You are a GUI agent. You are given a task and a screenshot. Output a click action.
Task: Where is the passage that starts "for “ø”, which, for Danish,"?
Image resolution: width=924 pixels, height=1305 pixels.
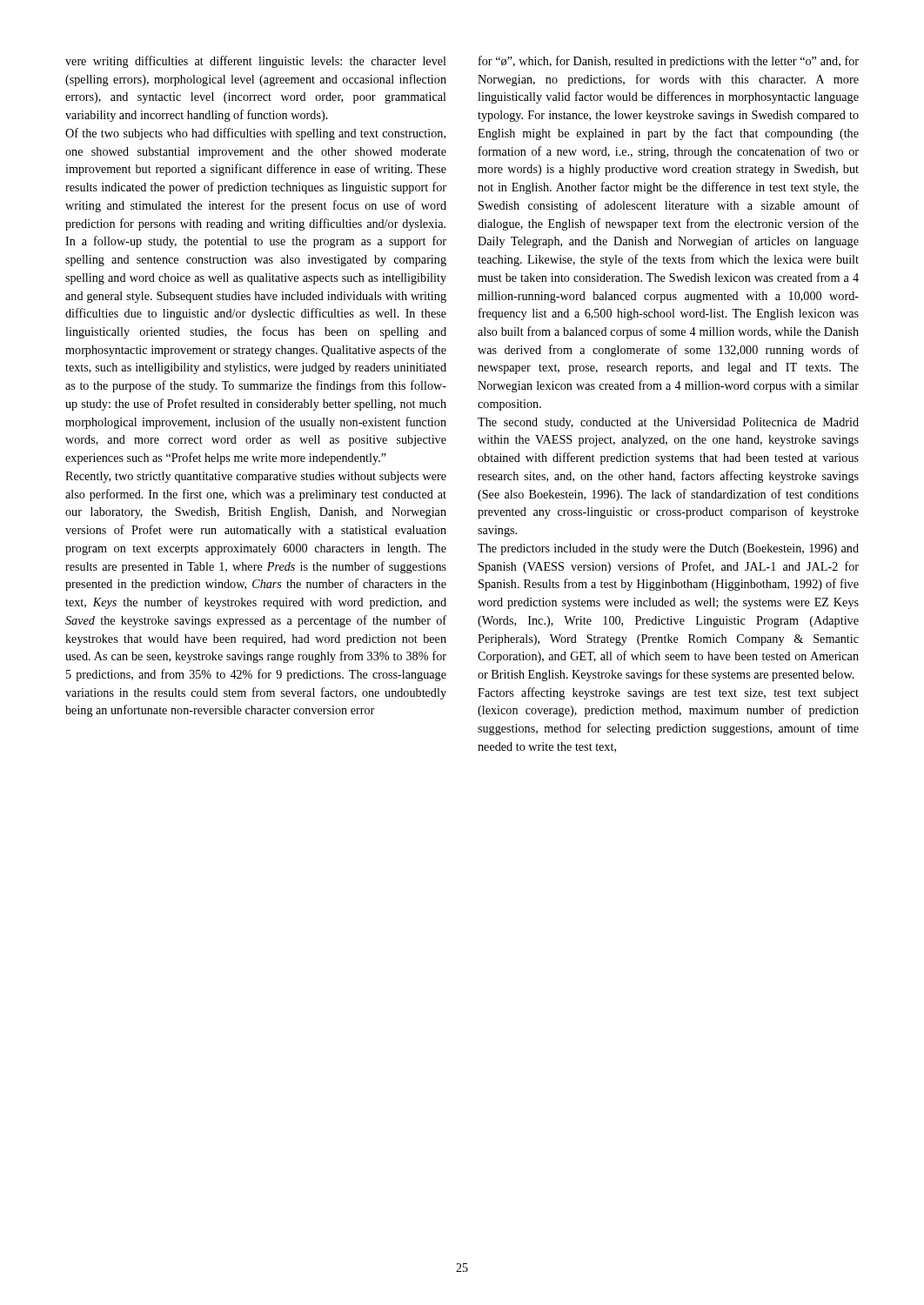pos(669,62)
